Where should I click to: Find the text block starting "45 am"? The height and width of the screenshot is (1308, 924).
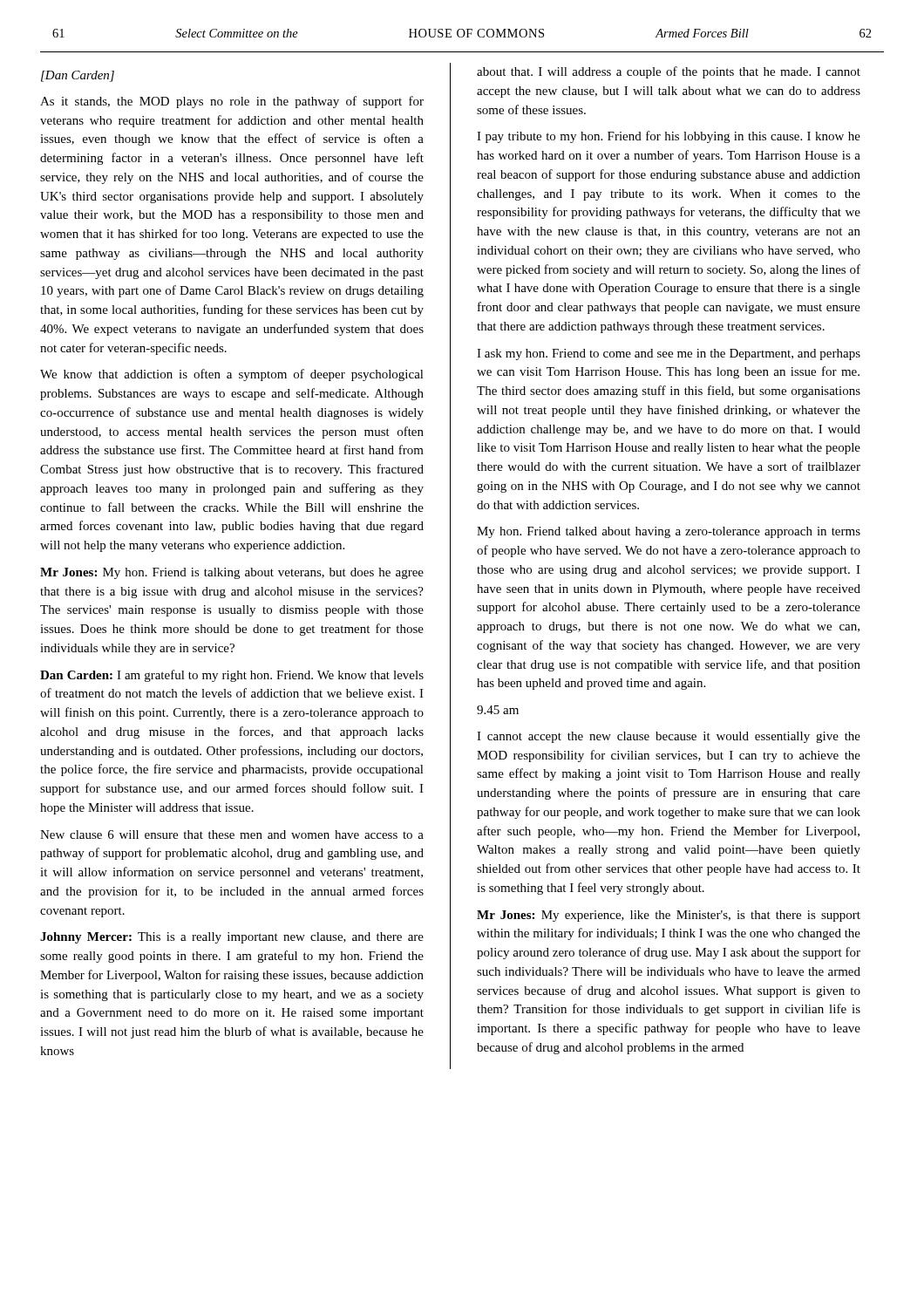(x=498, y=710)
